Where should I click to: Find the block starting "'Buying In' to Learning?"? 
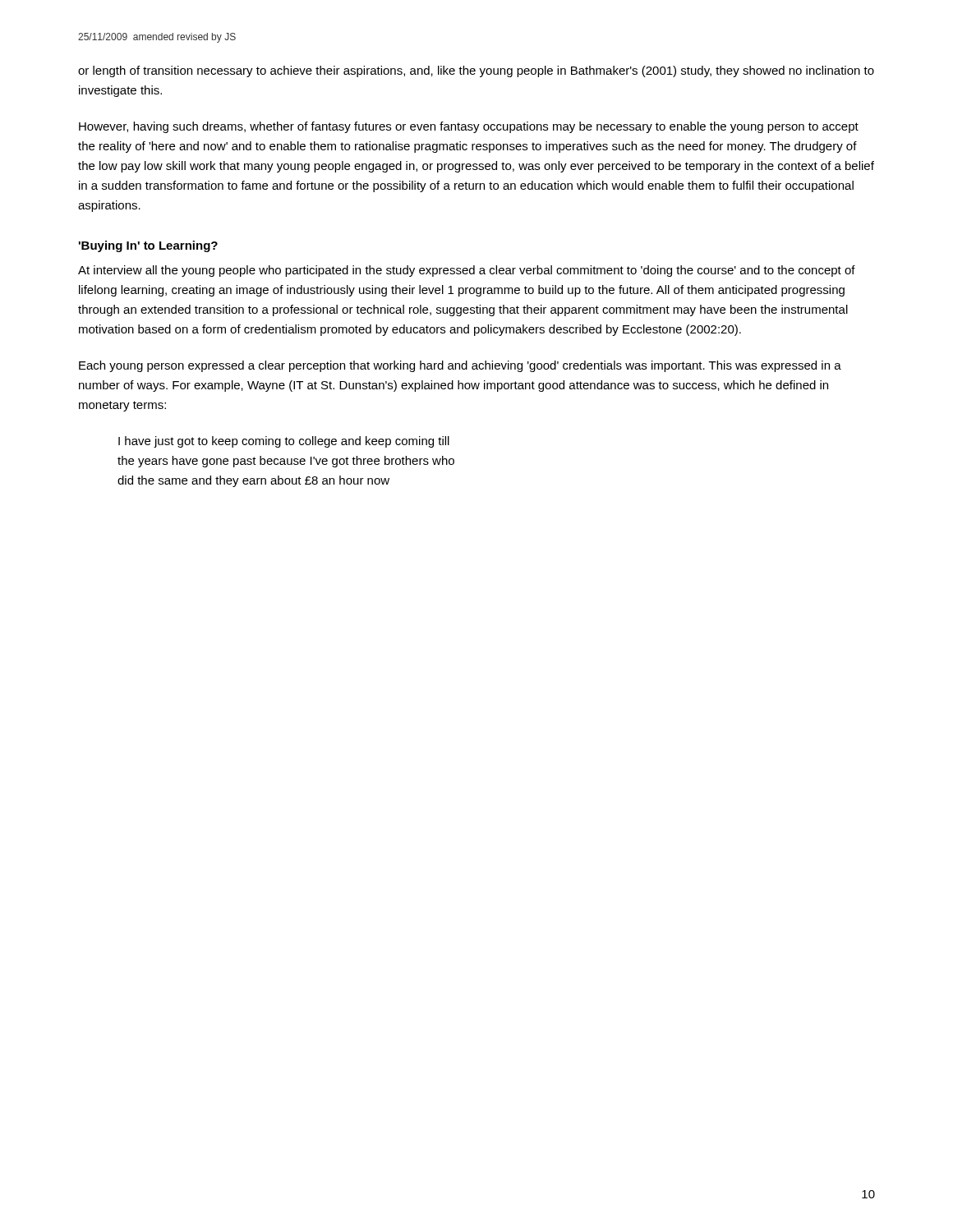(148, 245)
